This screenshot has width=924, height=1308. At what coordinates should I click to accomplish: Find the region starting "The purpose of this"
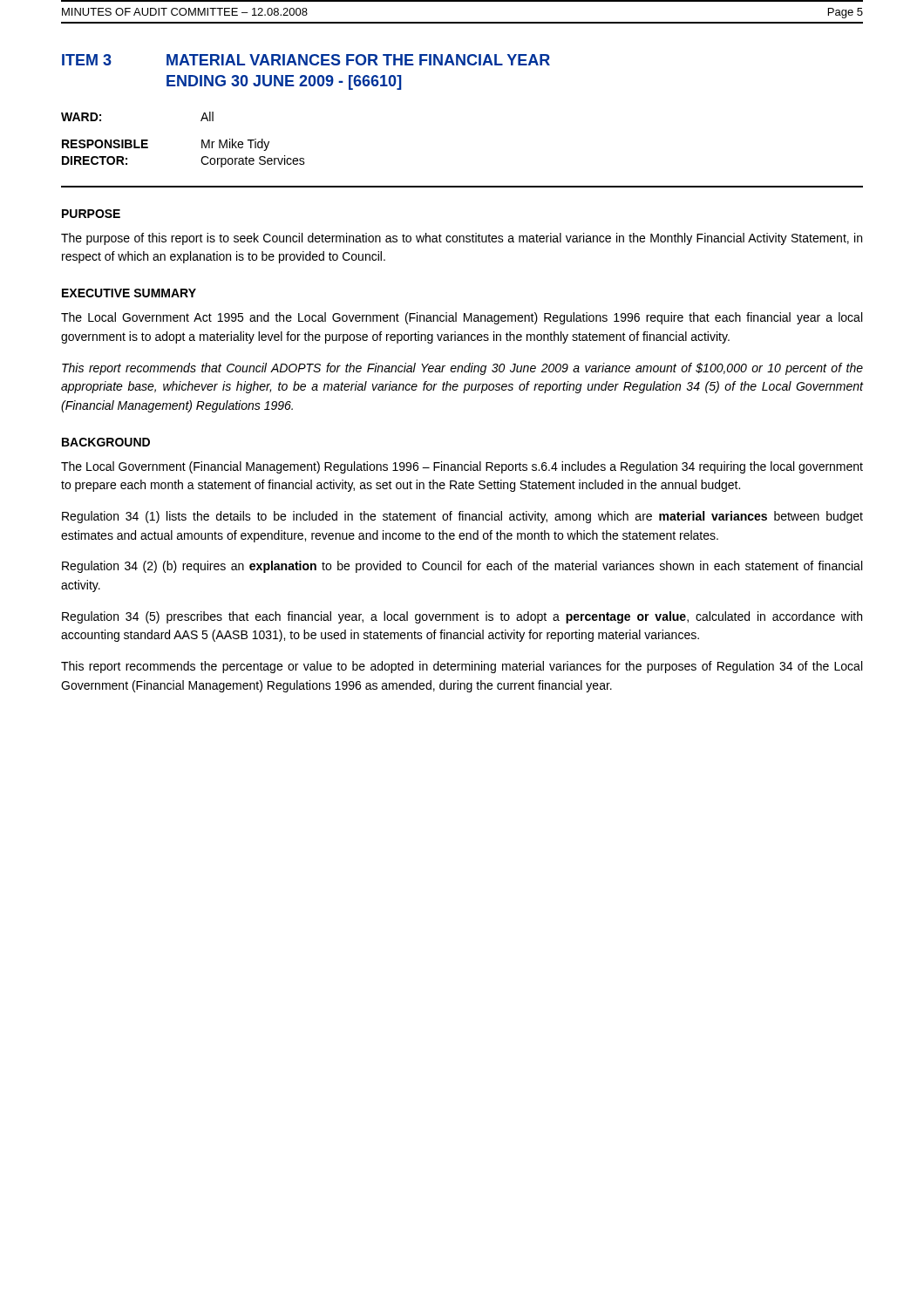pyautogui.click(x=462, y=248)
